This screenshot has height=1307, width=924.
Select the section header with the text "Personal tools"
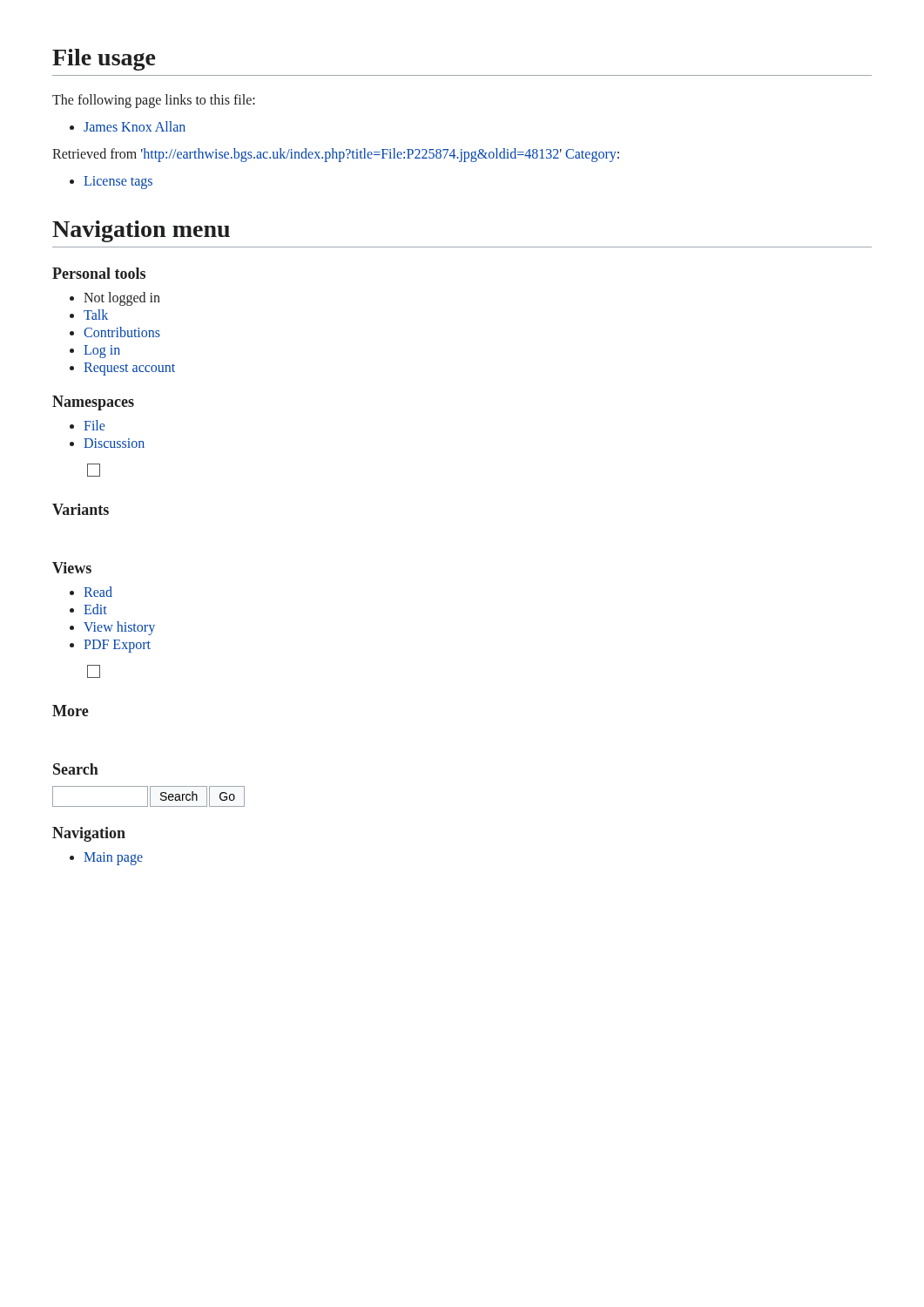[x=99, y=273]
